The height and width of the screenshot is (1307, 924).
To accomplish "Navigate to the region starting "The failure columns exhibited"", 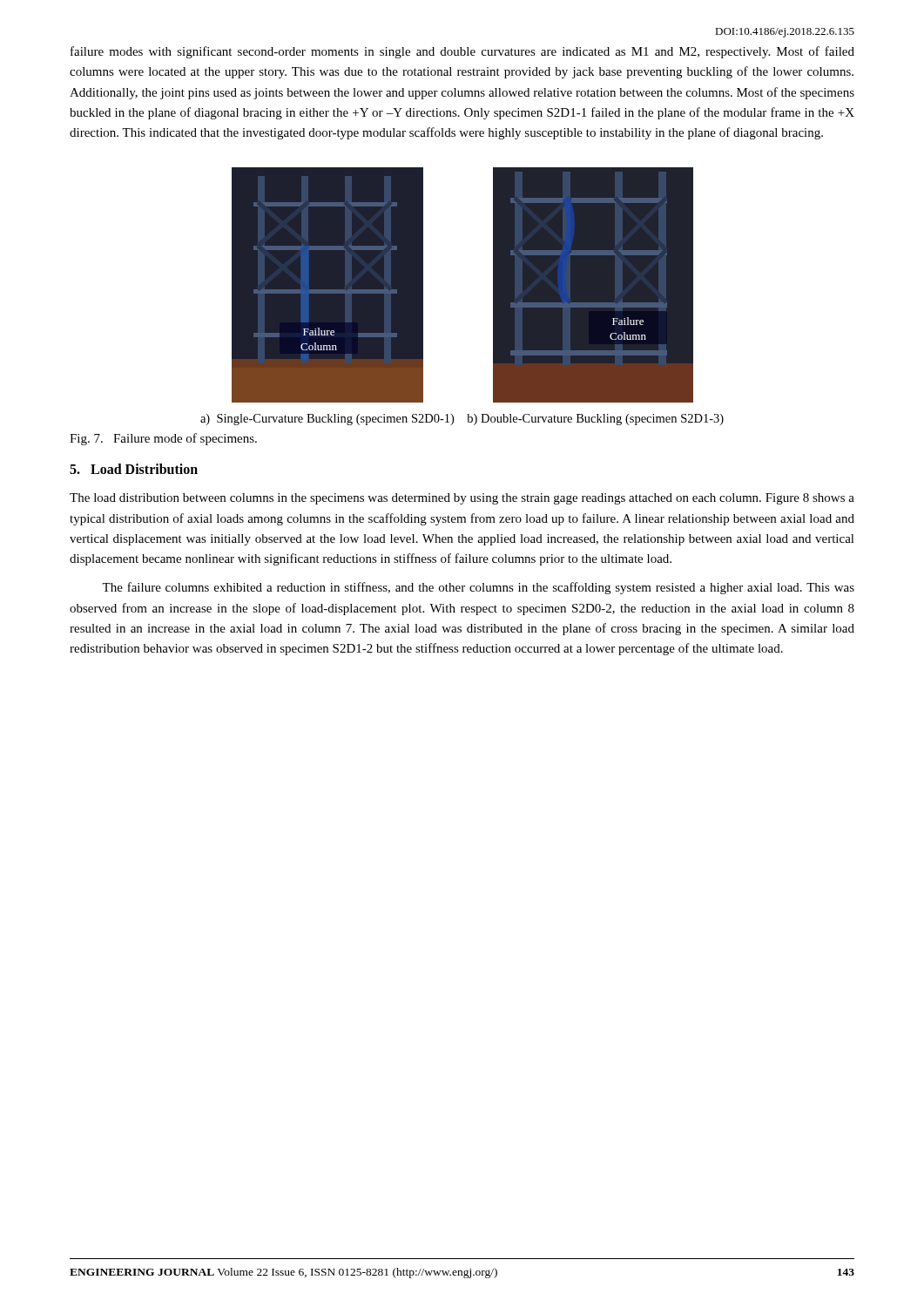I will click(462, 618).
